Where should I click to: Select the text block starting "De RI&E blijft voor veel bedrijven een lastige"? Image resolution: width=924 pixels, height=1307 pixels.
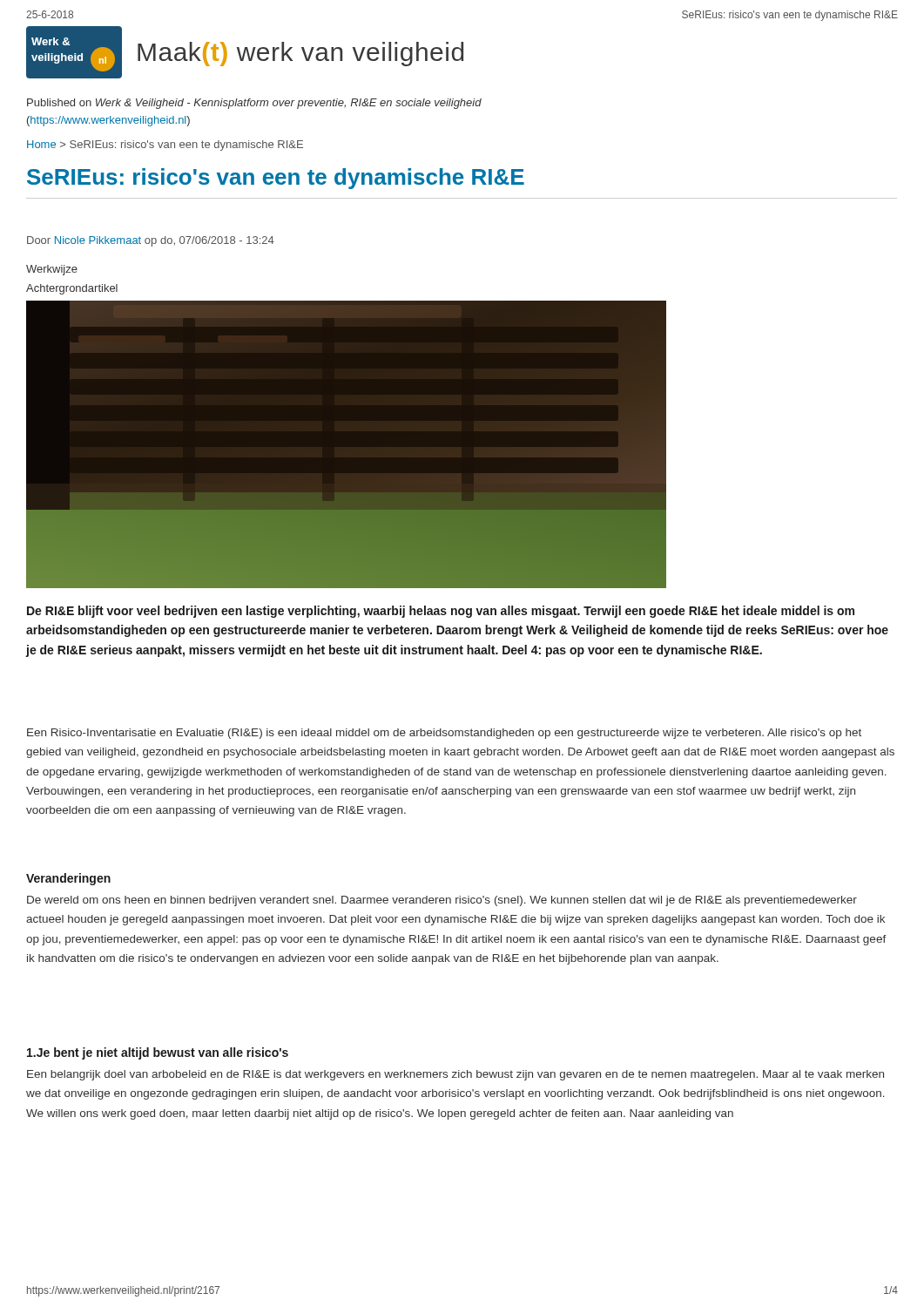pos(457,630)
